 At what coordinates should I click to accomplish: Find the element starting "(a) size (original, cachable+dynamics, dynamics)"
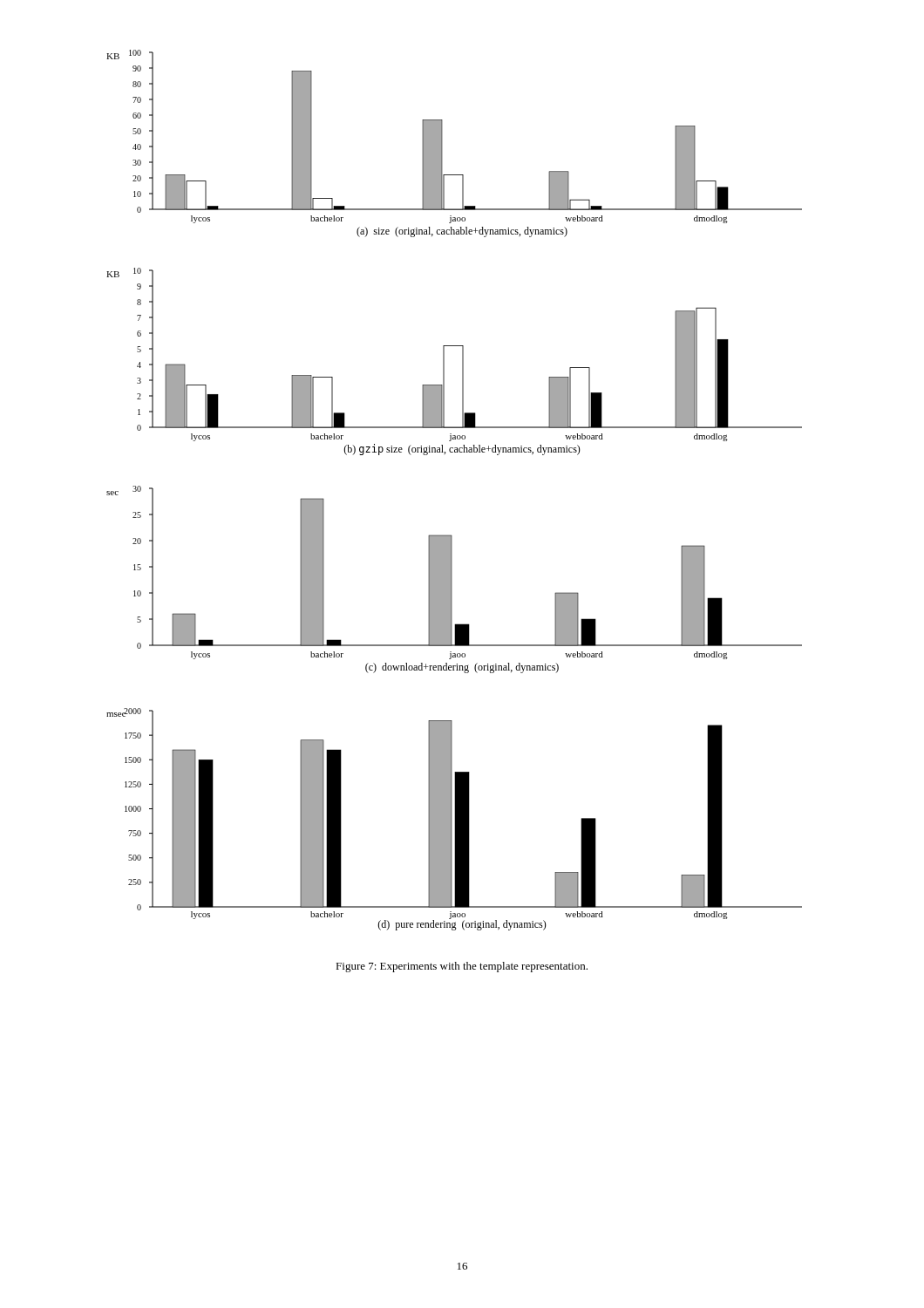tap(462, 231)
